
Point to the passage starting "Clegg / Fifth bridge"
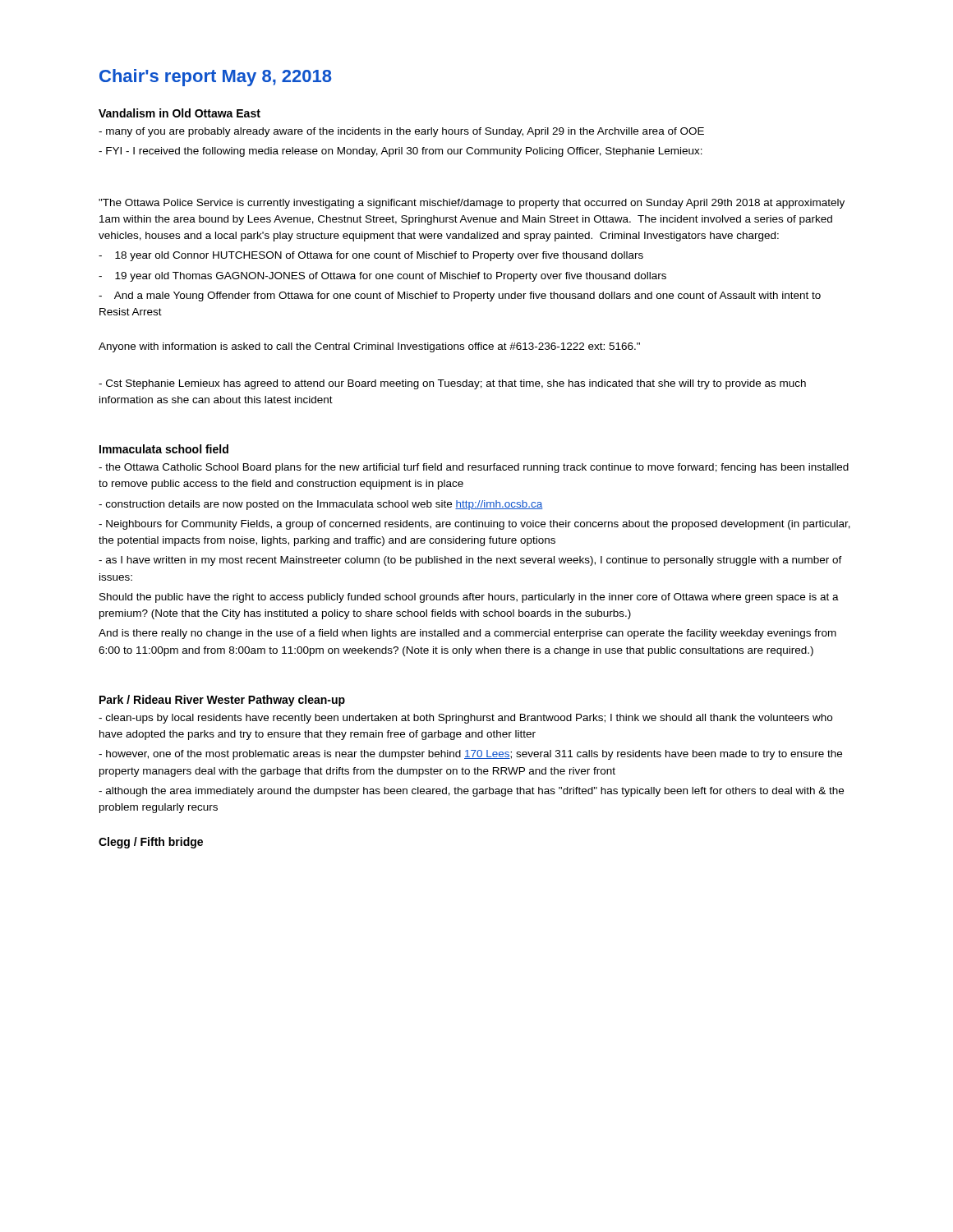click(151, 843)
